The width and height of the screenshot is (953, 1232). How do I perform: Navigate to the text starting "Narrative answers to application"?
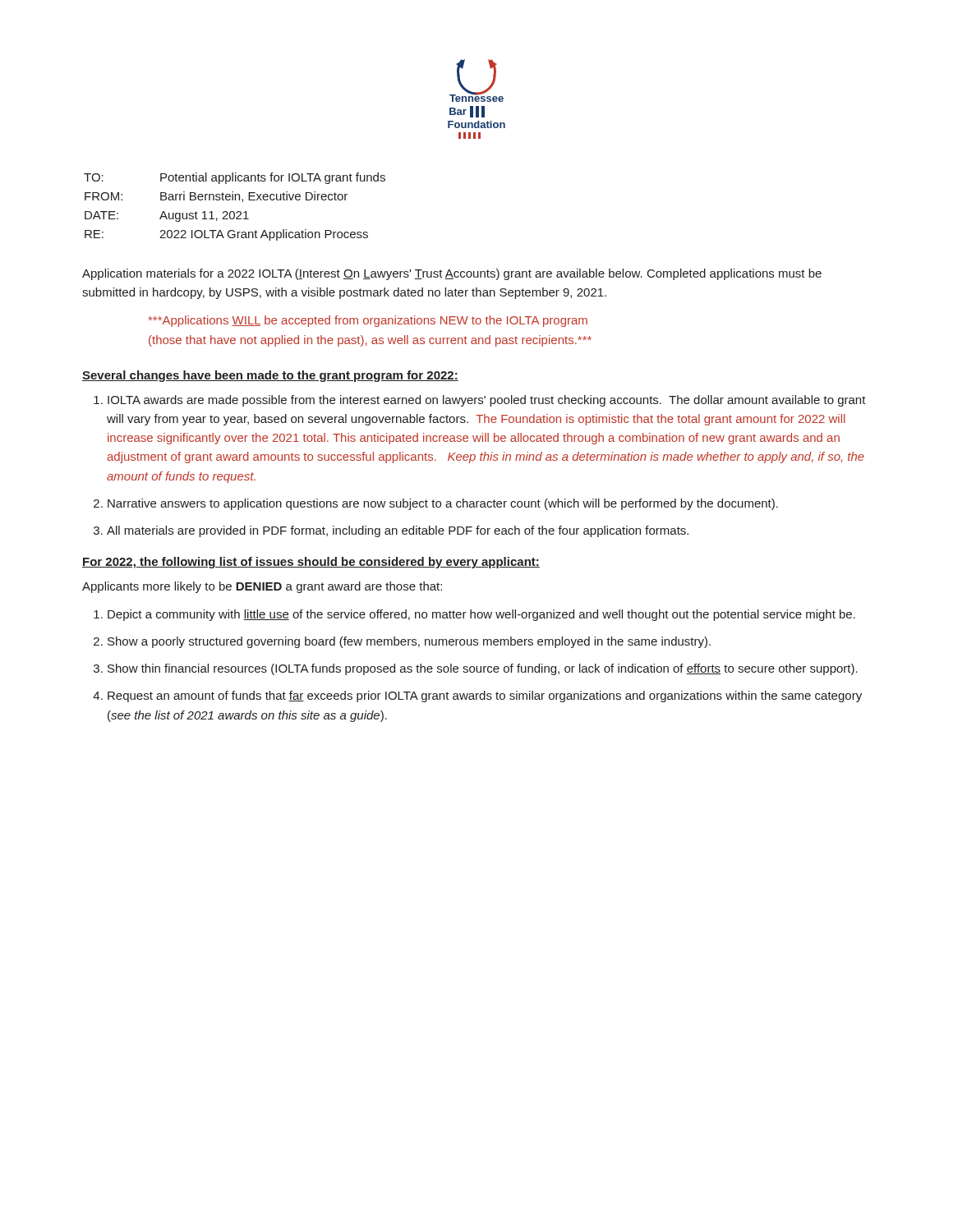(x=443, y=503)
